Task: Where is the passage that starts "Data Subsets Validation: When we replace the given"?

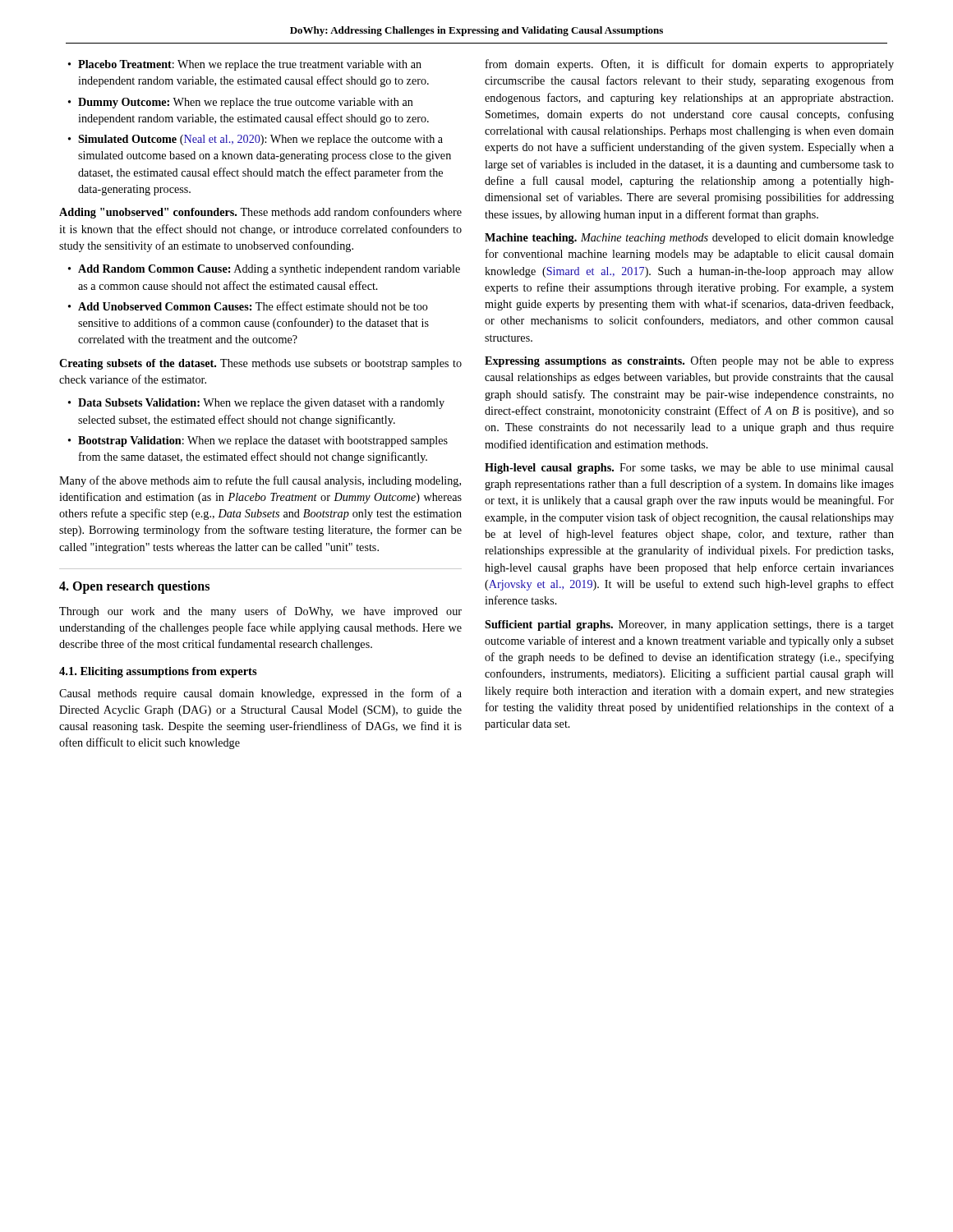Action: [270, 411]
